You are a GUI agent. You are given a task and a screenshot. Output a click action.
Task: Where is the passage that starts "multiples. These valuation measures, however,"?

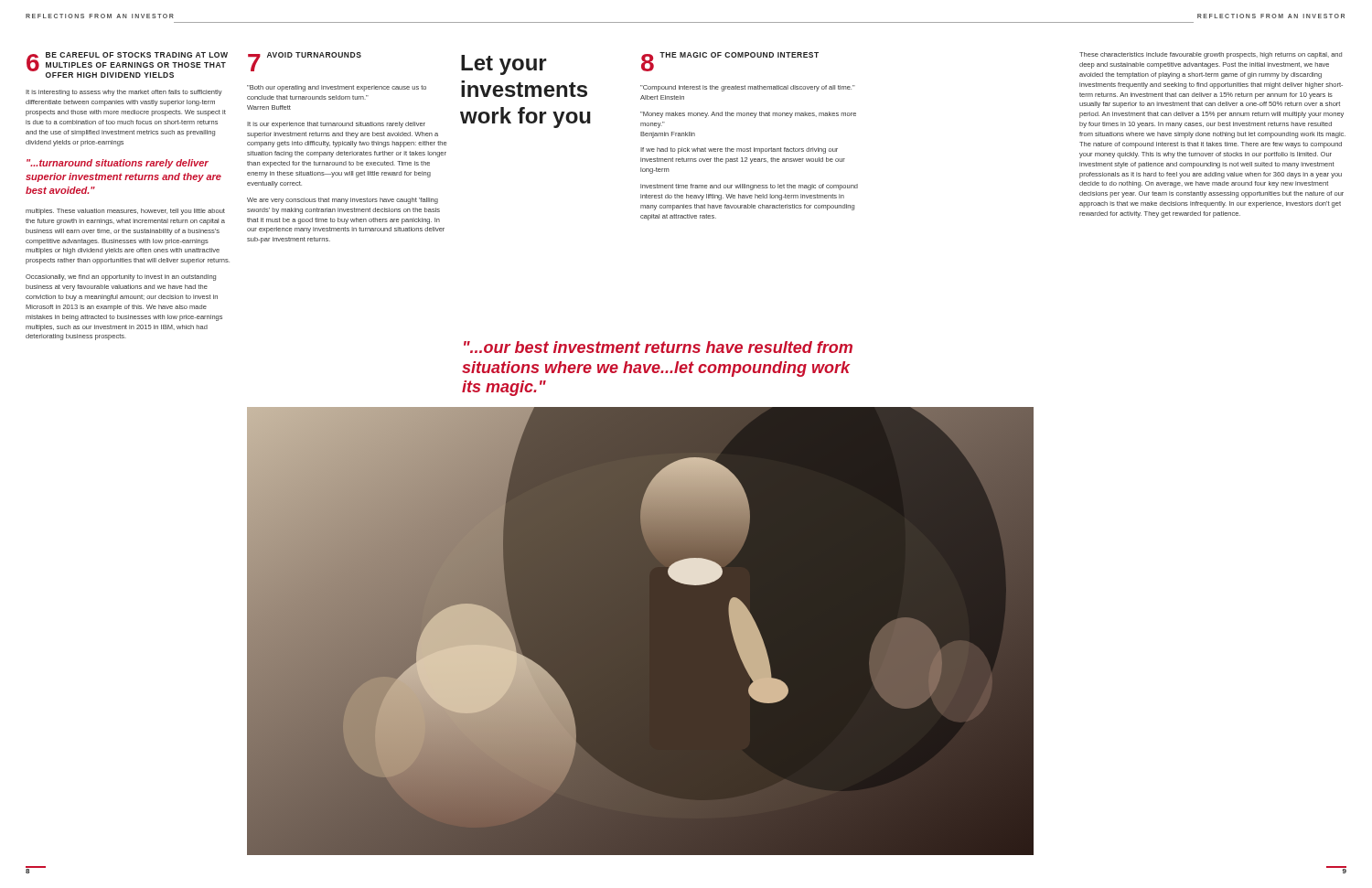[128, 236]
